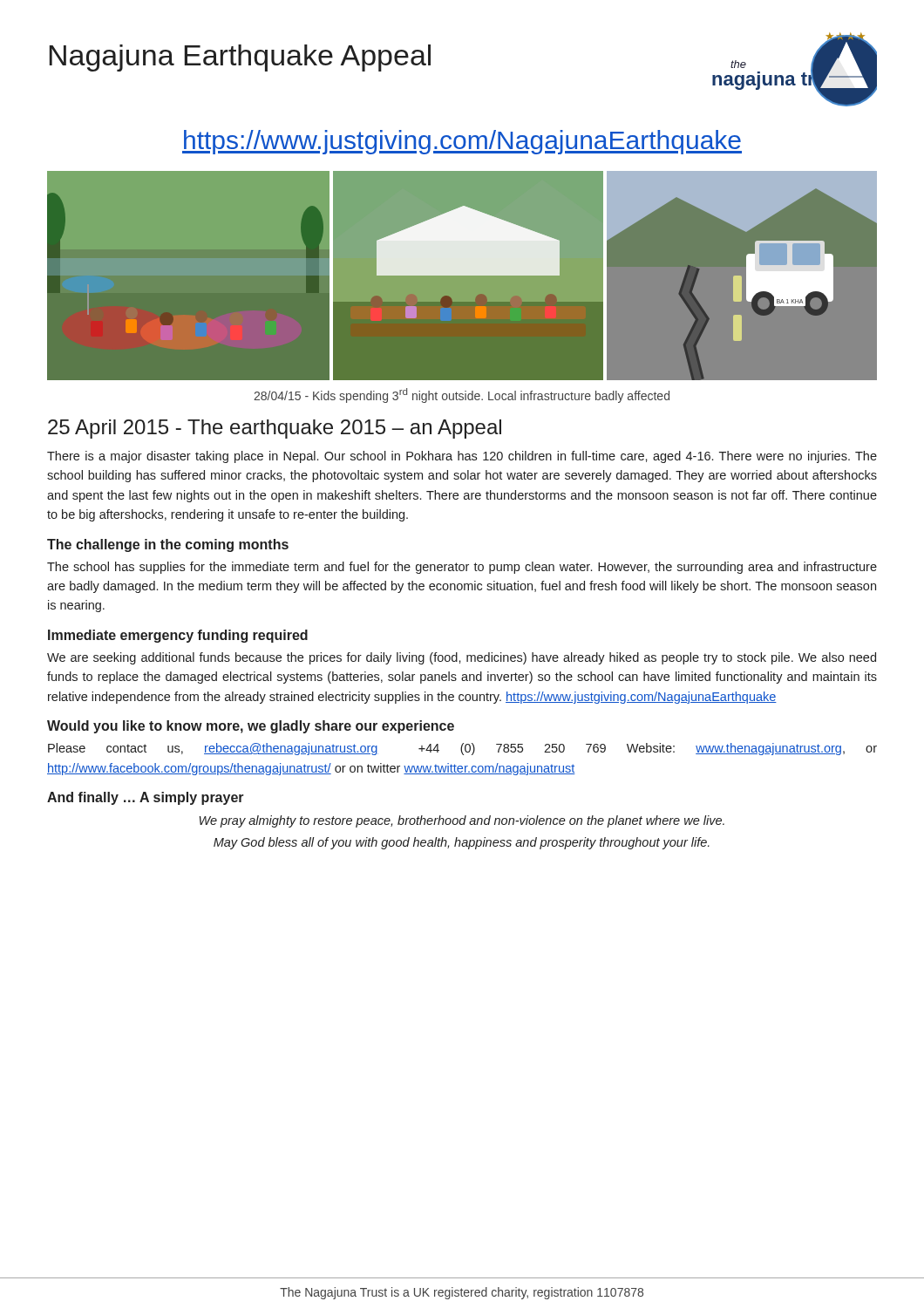Select the text block that reads "We are seeking additional funds because"
This screenshot has width=924, height=1308.
pos(462,677)
